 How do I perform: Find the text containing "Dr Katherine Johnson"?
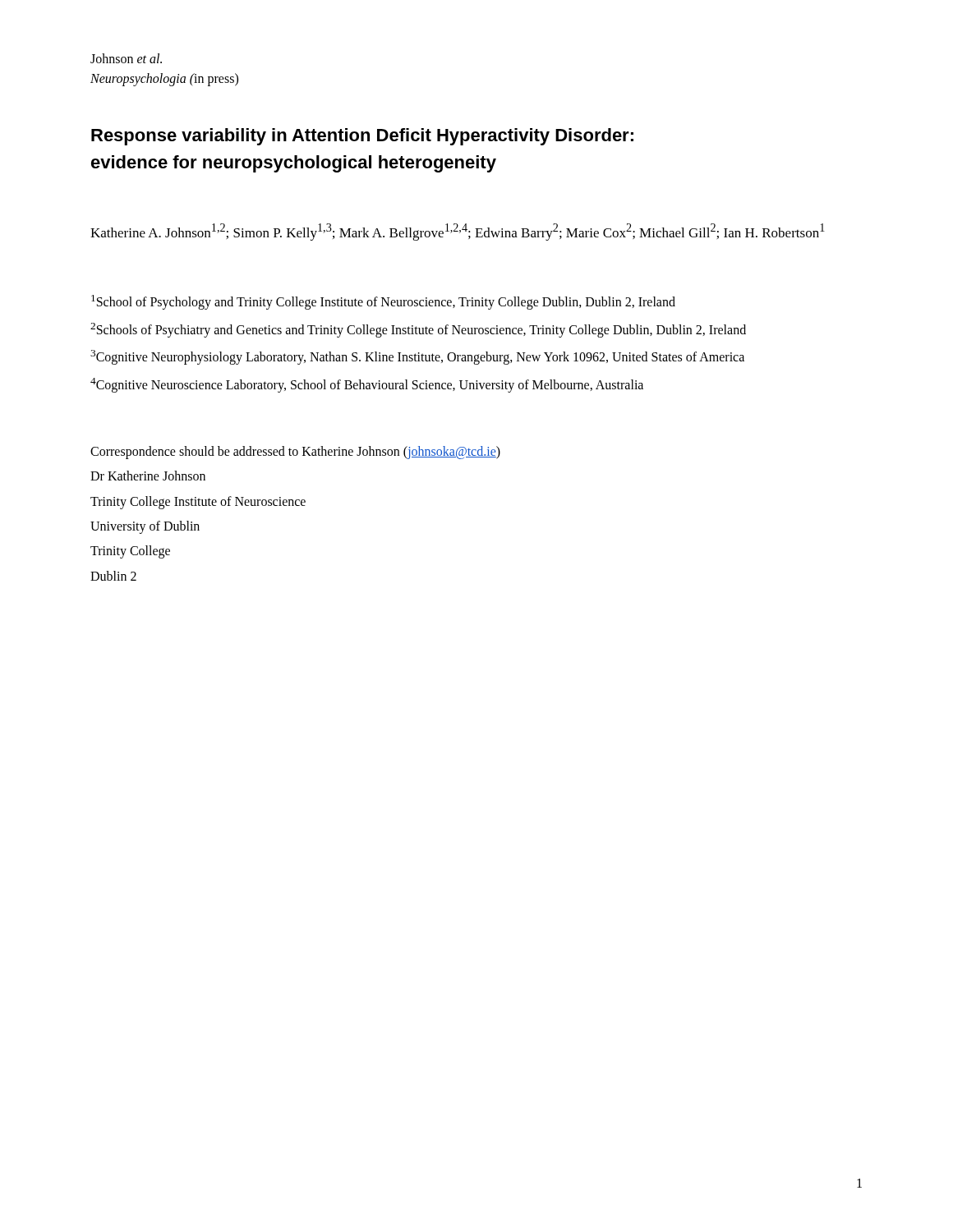click(x=148, y=476)
